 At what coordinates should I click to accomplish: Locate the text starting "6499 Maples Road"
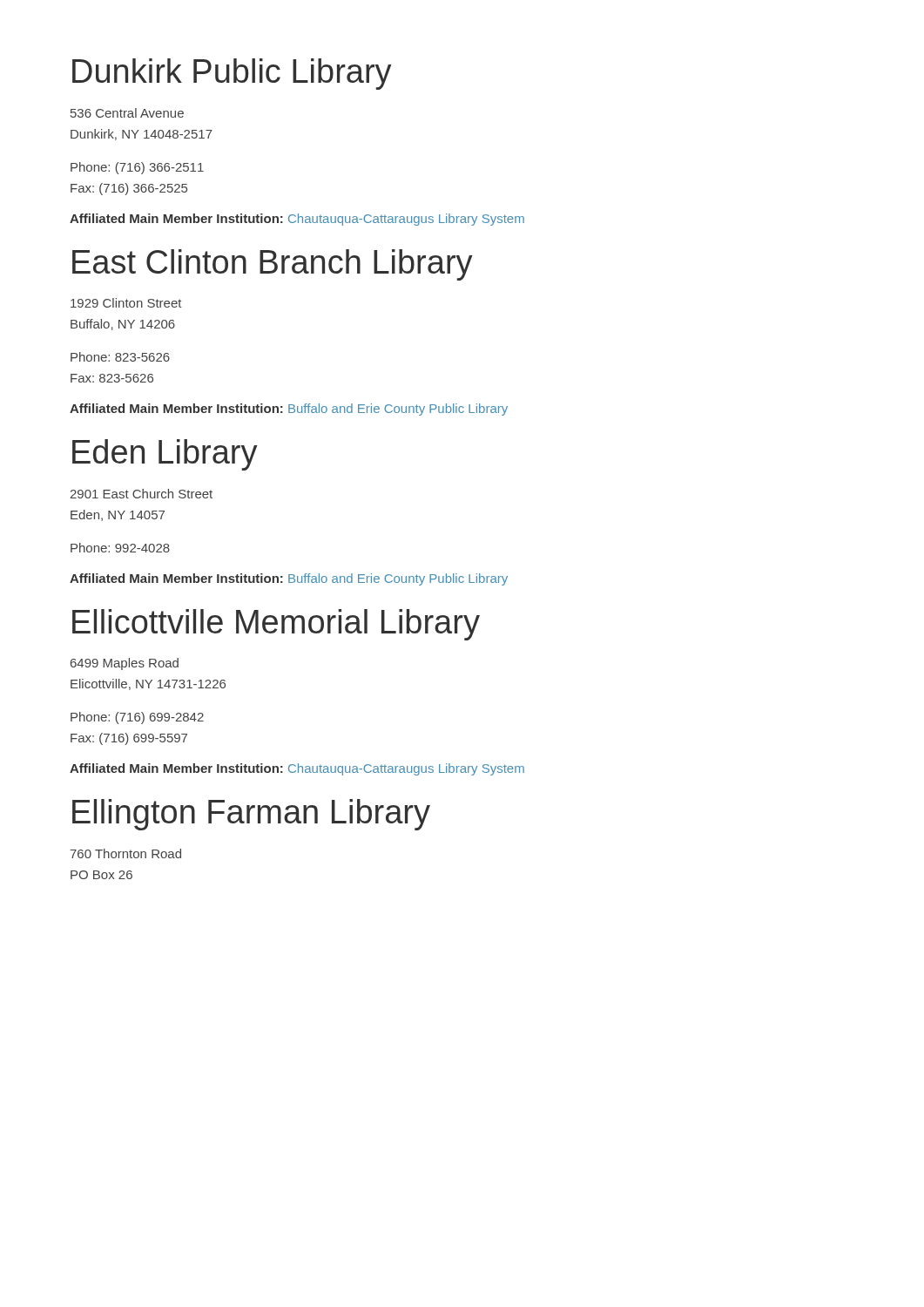pos(125,664)
